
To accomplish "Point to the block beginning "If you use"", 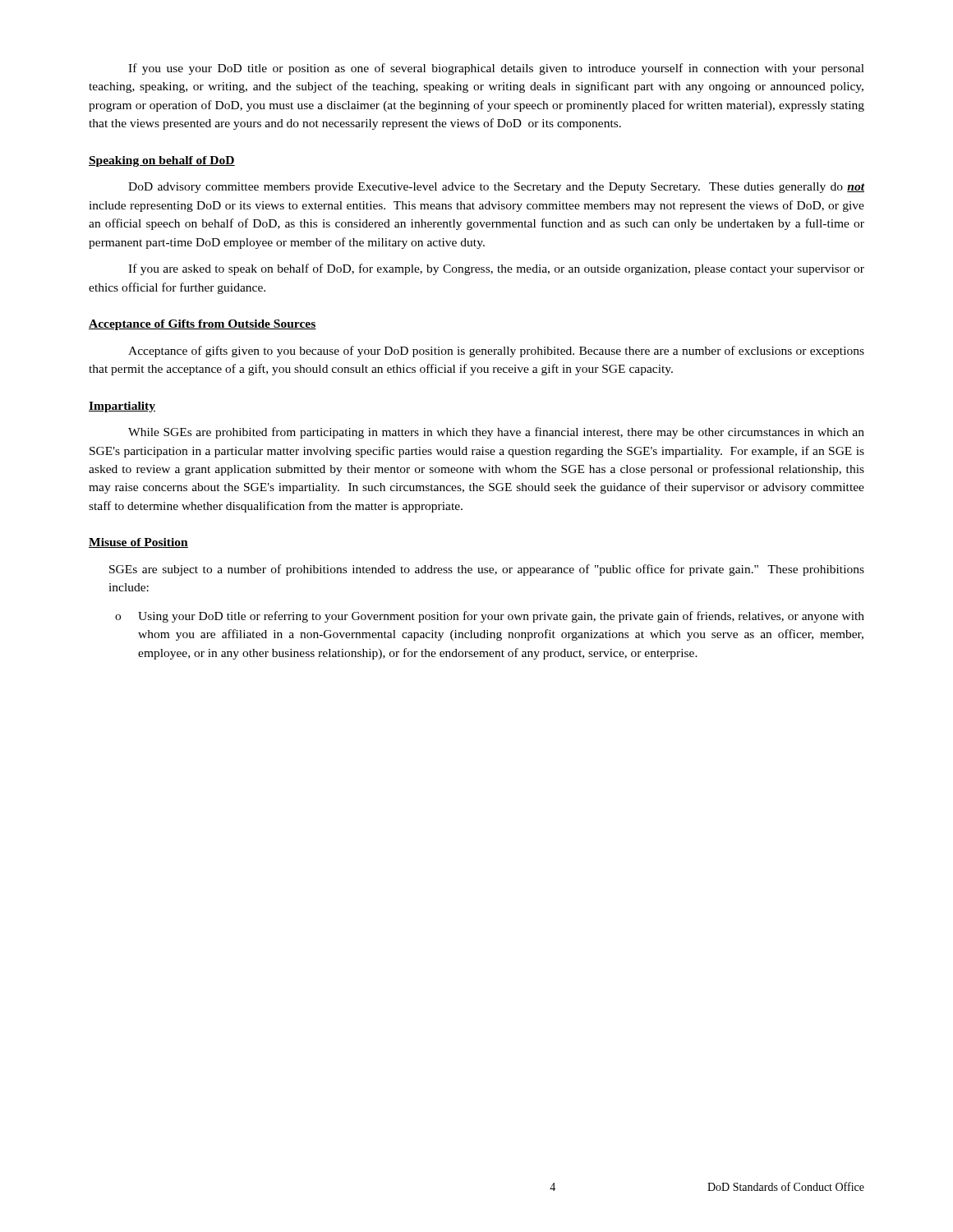I will click(476, 96).
